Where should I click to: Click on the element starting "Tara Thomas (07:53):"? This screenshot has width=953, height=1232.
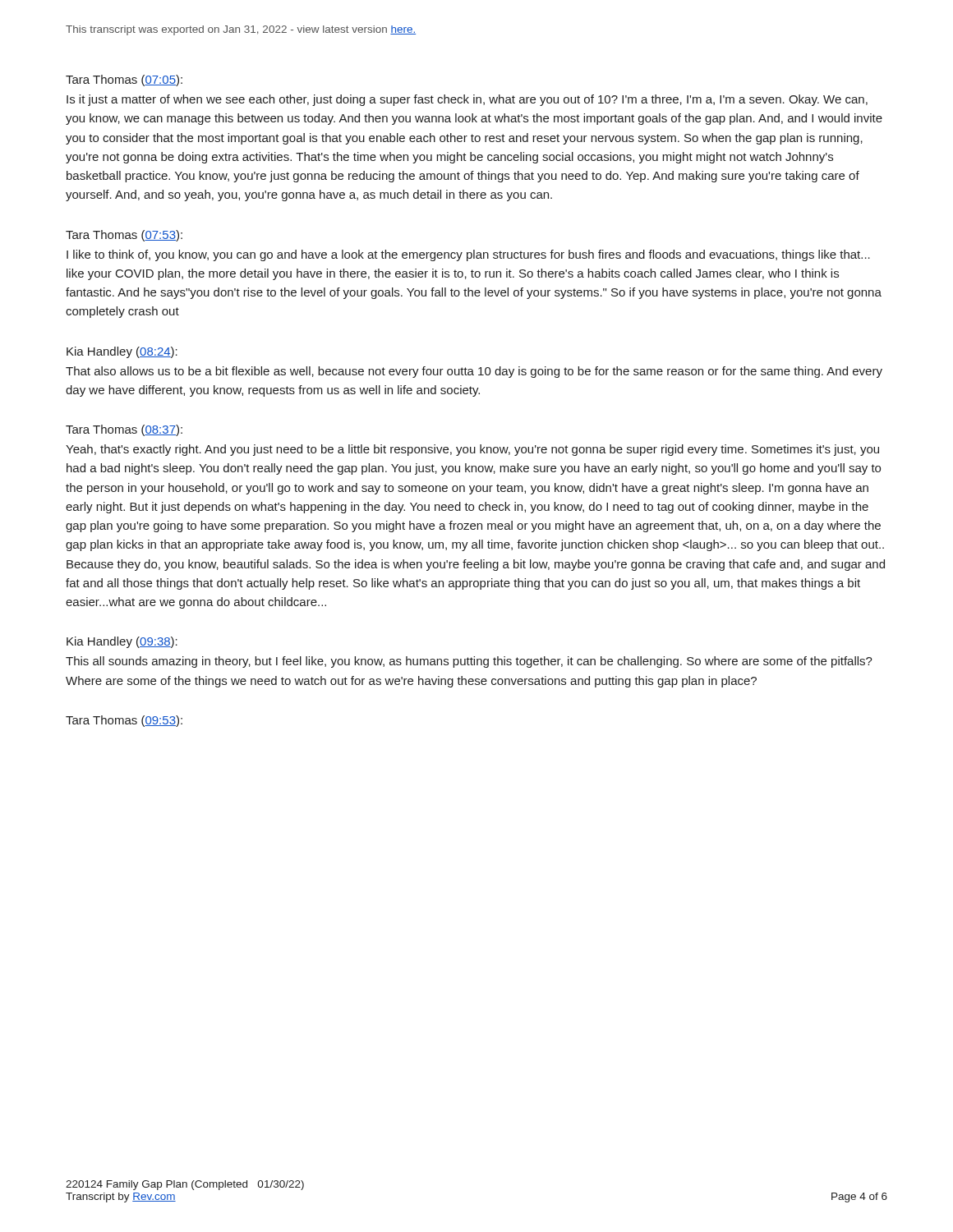(125, 234)
